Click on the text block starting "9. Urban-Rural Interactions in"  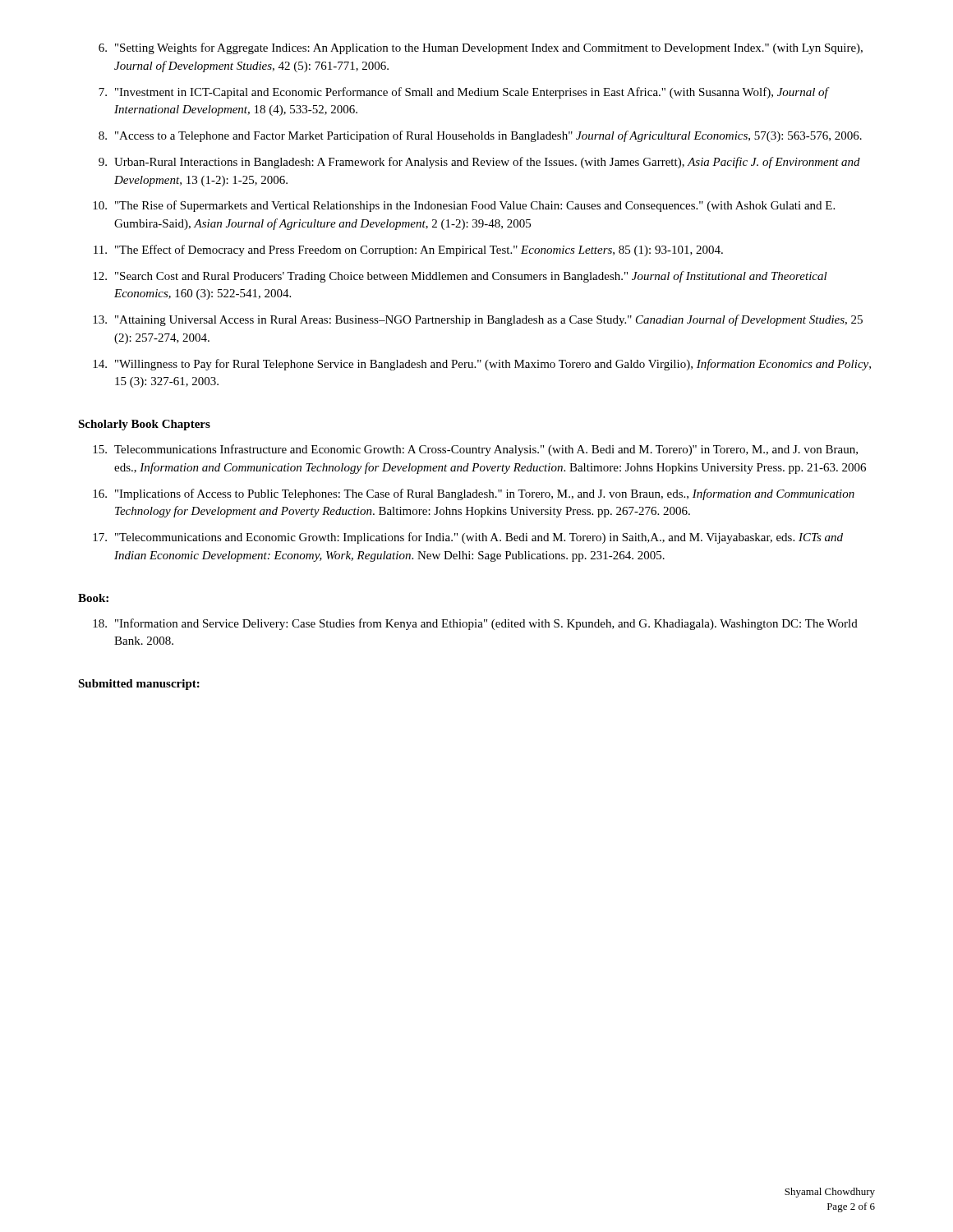476,171
